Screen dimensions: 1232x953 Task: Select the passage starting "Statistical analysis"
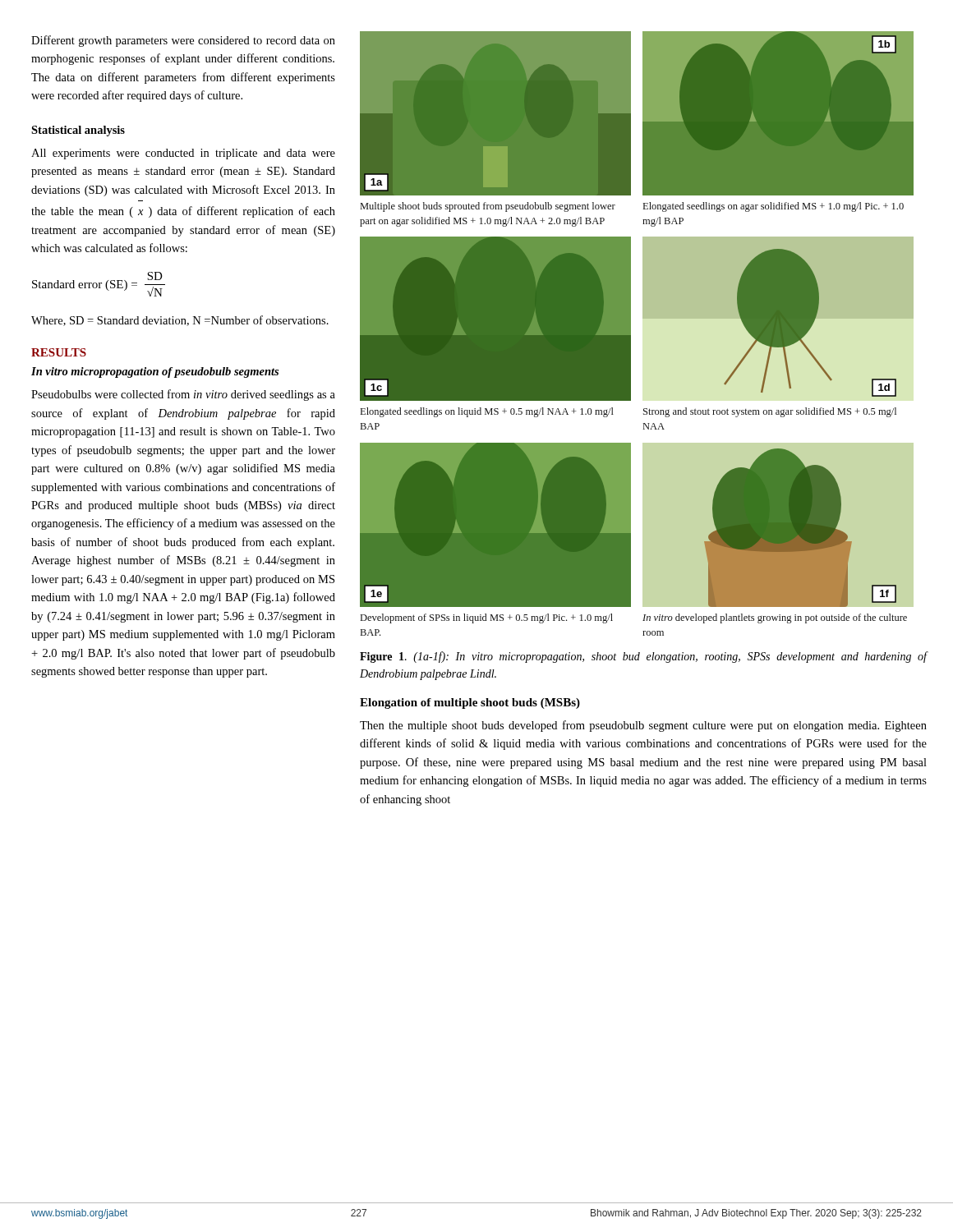click(x=78, y=130)
